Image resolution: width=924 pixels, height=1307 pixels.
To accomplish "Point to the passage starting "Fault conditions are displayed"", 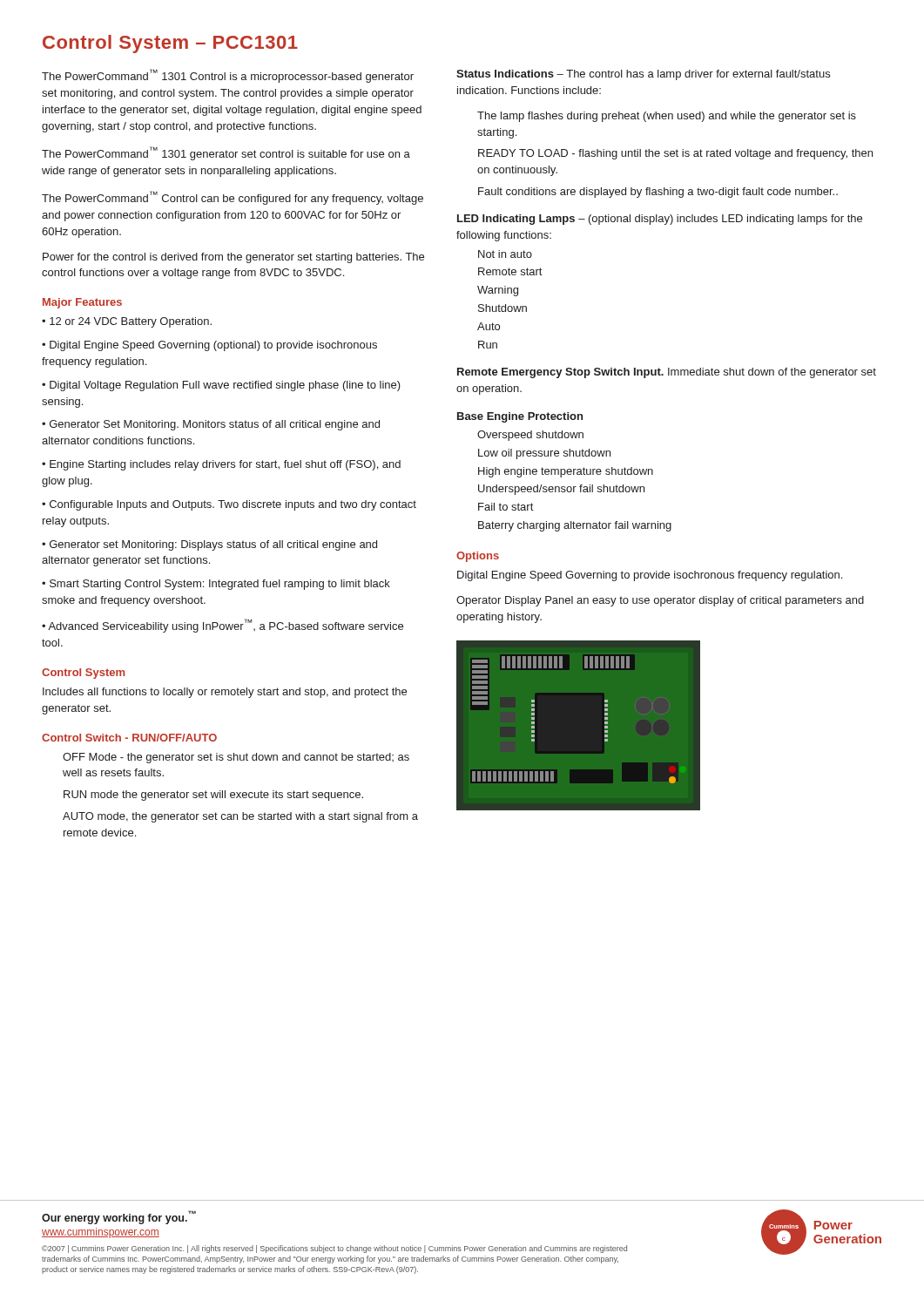I will pyautogui.click(x=680, y=192).
